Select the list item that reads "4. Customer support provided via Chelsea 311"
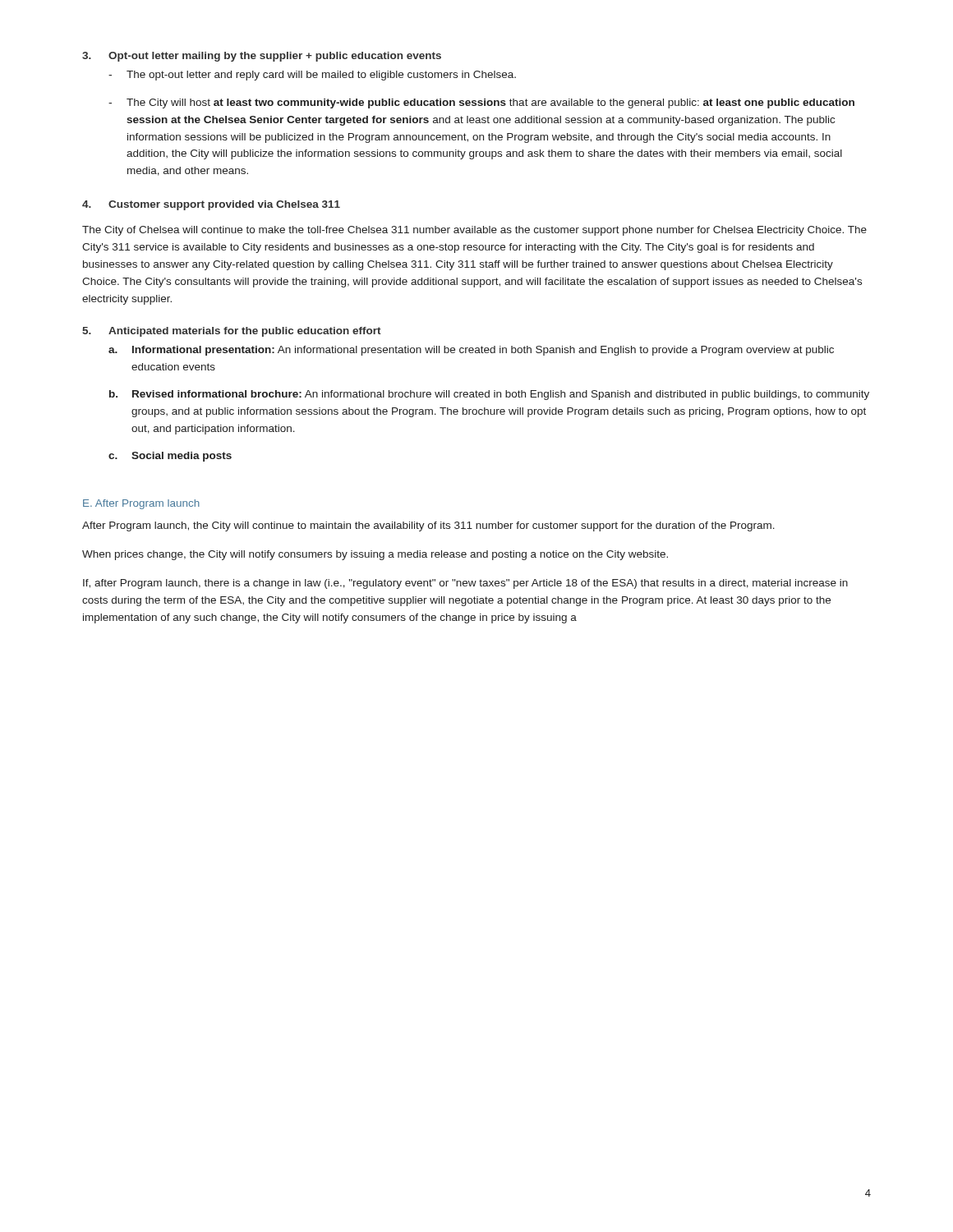 211,205
